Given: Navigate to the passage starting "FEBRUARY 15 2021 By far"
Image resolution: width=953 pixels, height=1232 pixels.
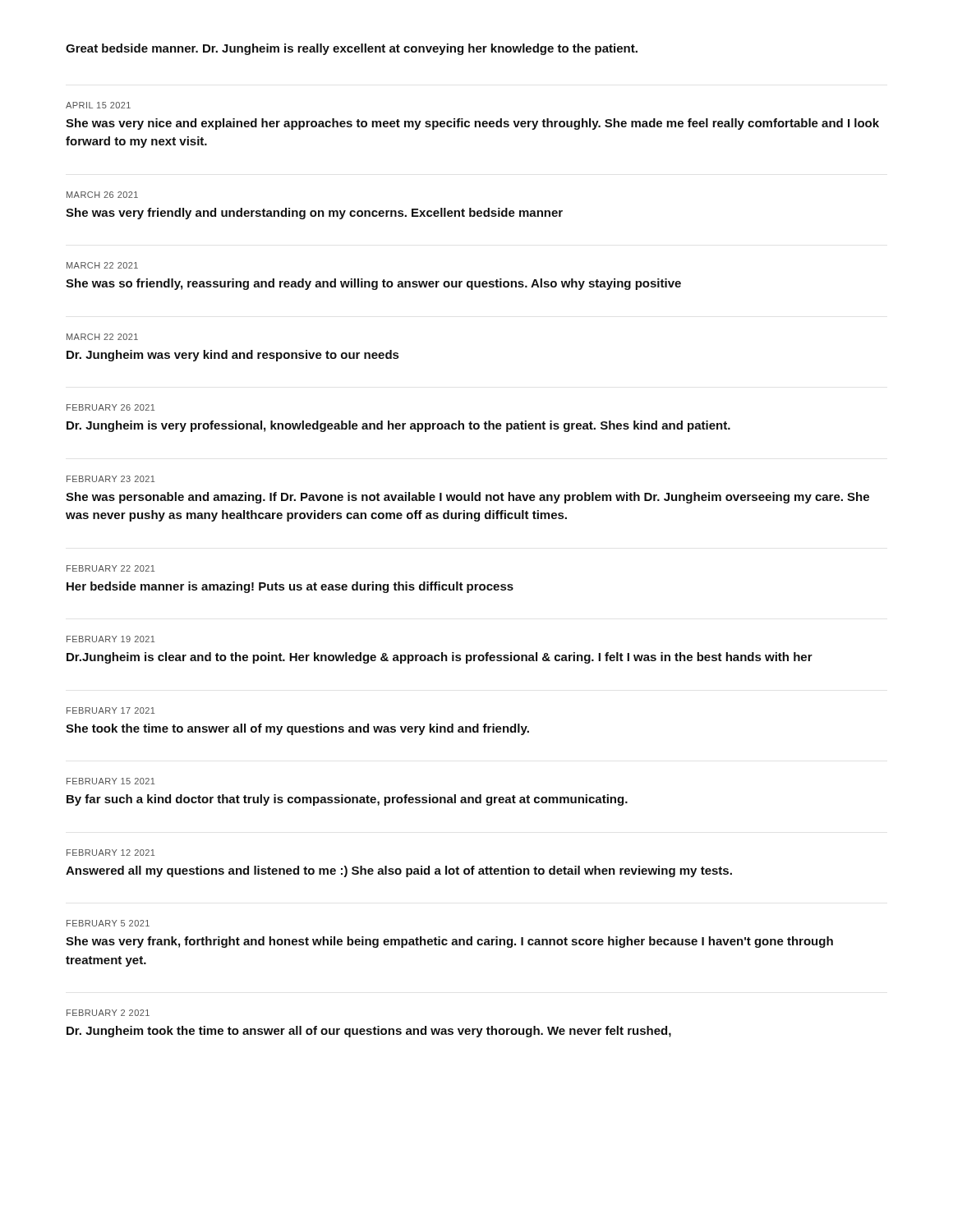Looking at the screenshot, I should 476,792.
